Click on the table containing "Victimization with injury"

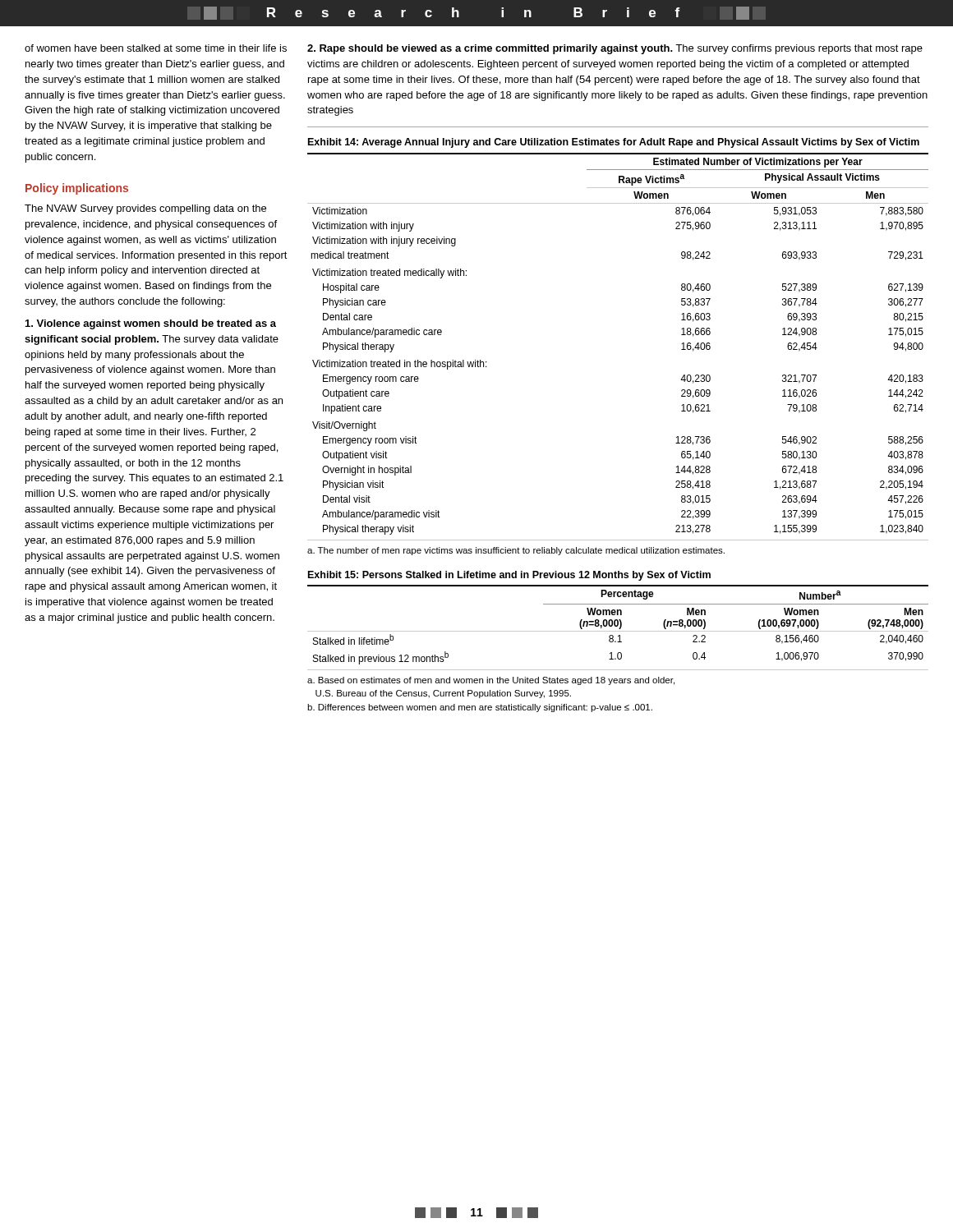coord(618,345)
